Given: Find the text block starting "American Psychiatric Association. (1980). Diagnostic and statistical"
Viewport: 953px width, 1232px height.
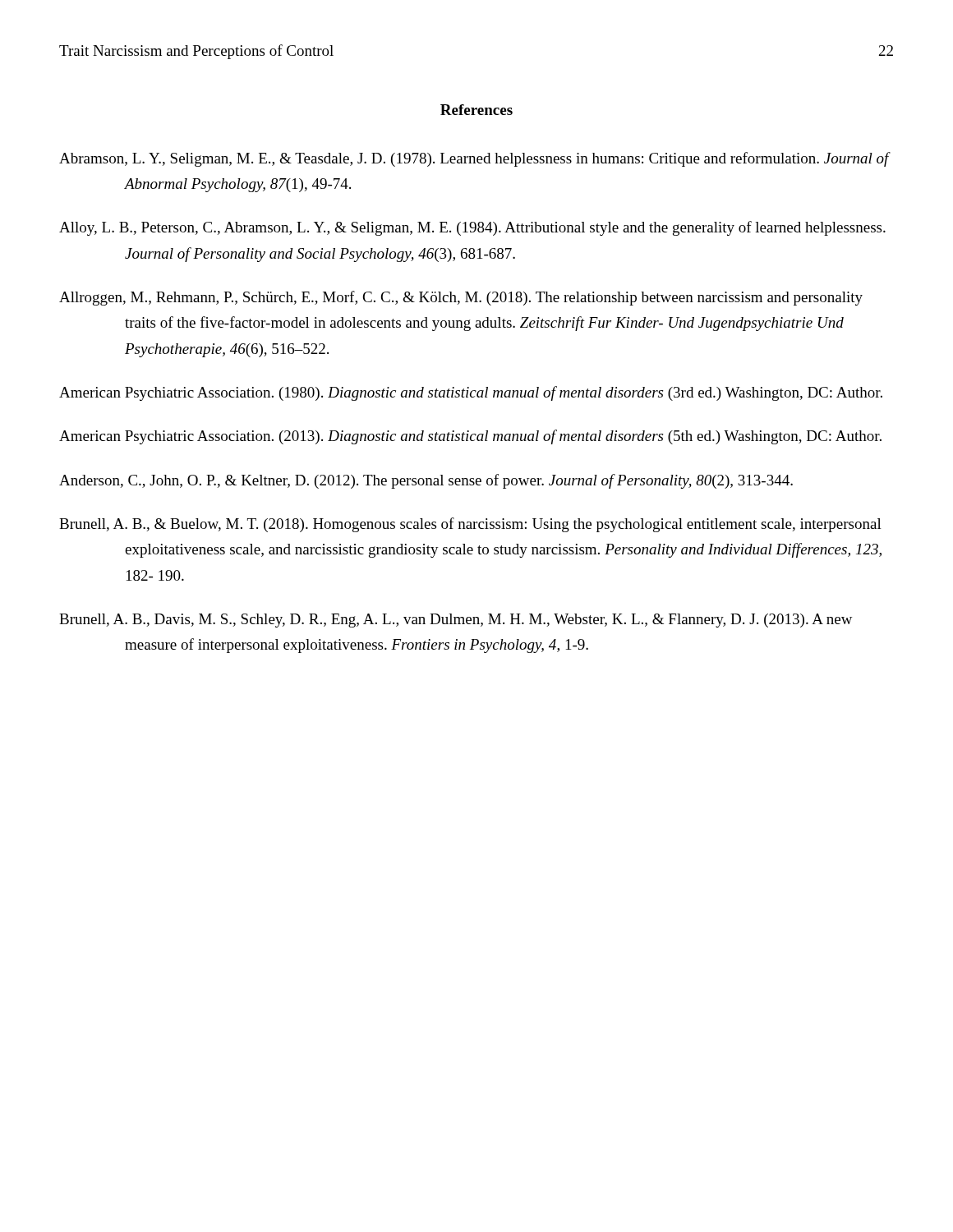Looking at the screenshot, I should 471,392.
